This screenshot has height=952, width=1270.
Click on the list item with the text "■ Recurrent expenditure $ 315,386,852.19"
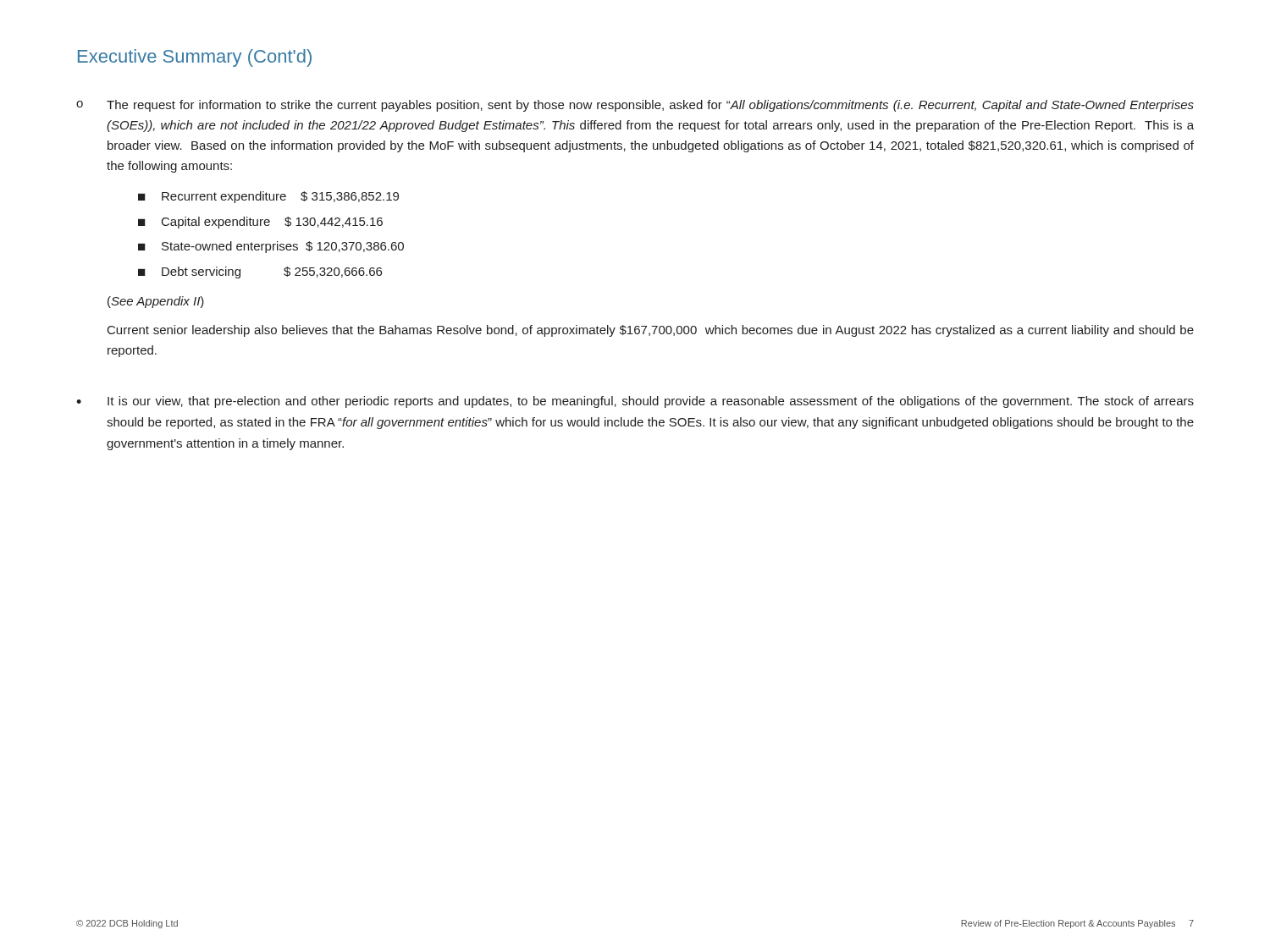point(268,197)
